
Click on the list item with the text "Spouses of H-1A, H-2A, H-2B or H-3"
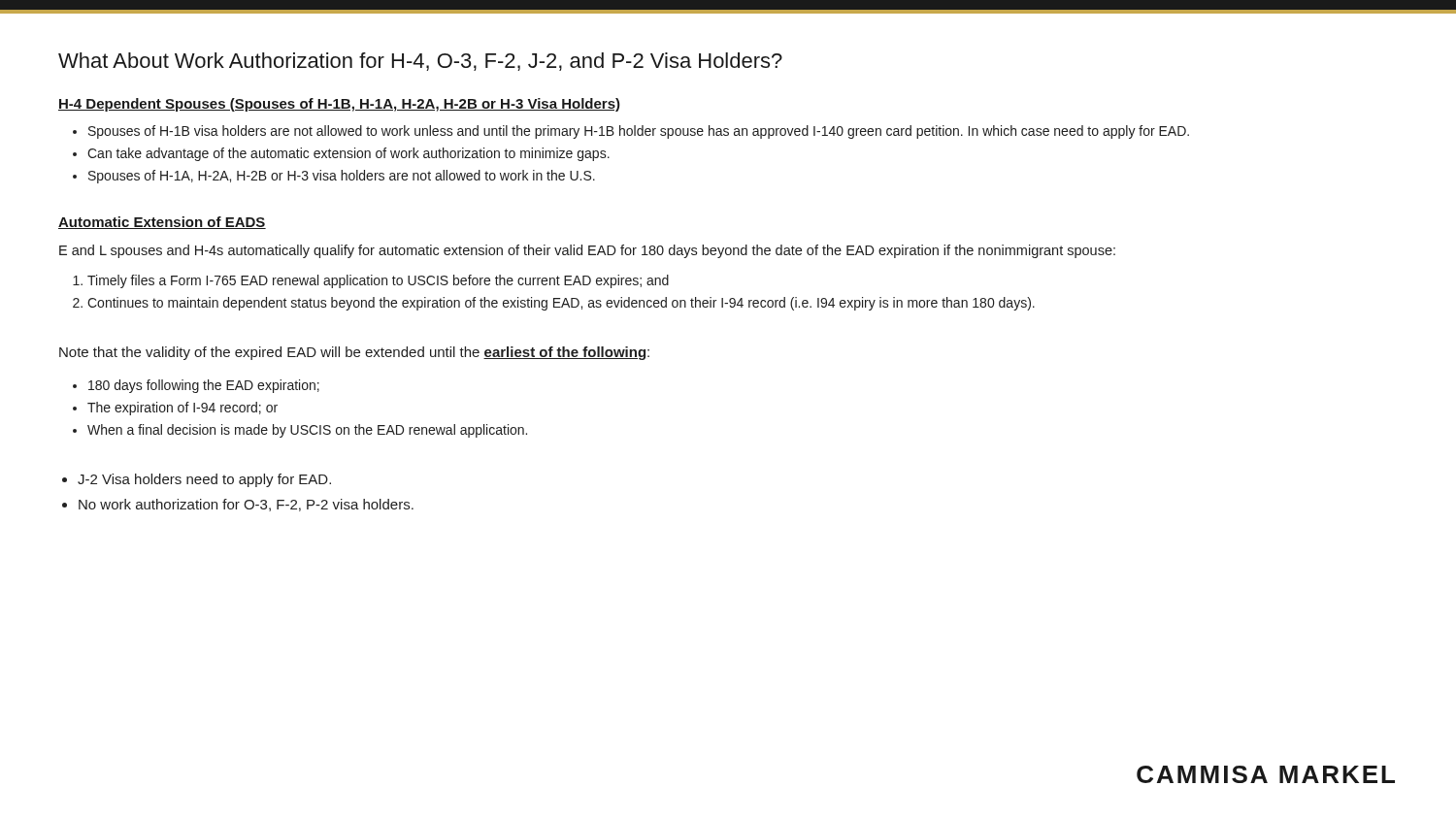[x=334, y=177]
